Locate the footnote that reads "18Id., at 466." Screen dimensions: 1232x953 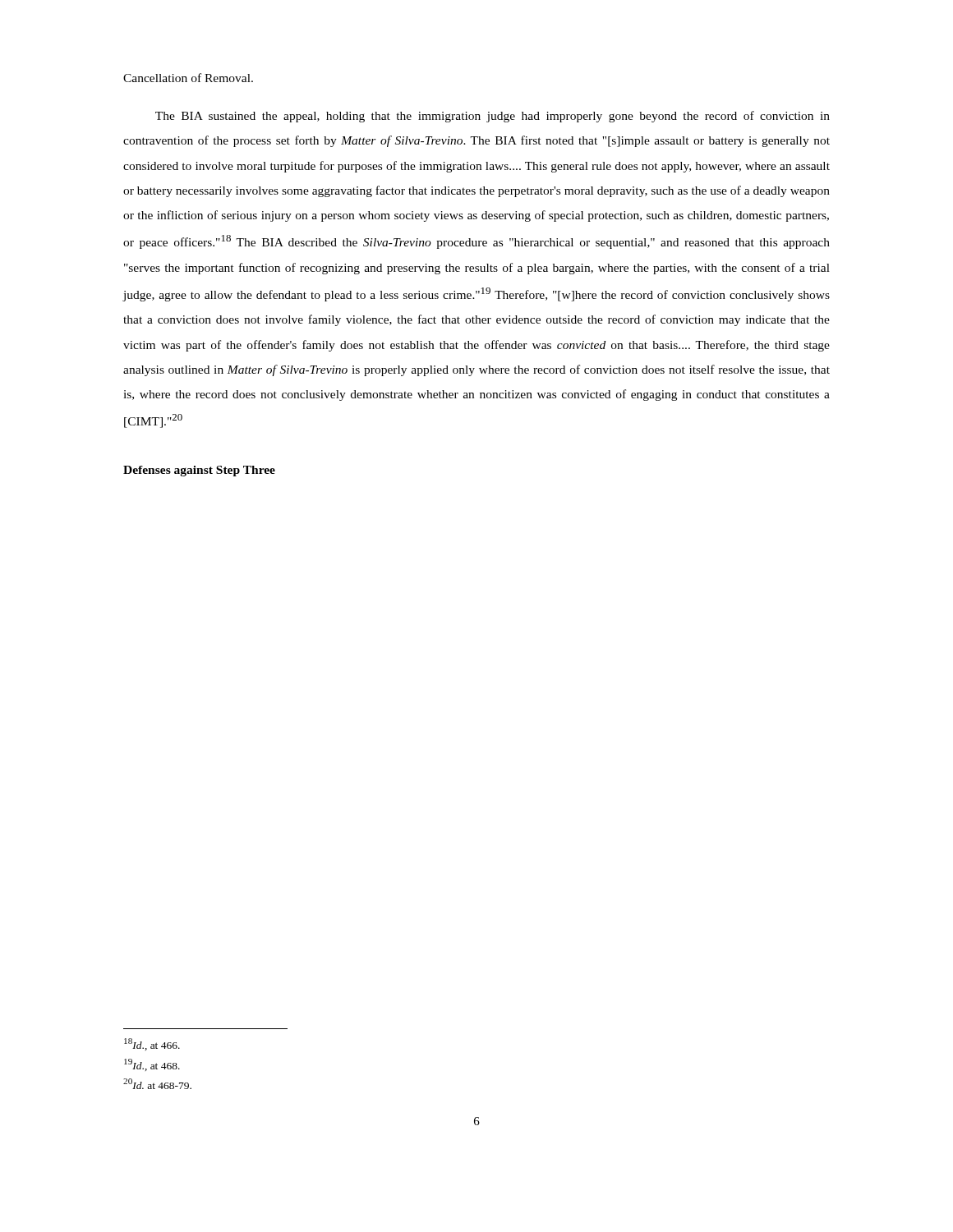[152, 1044]
